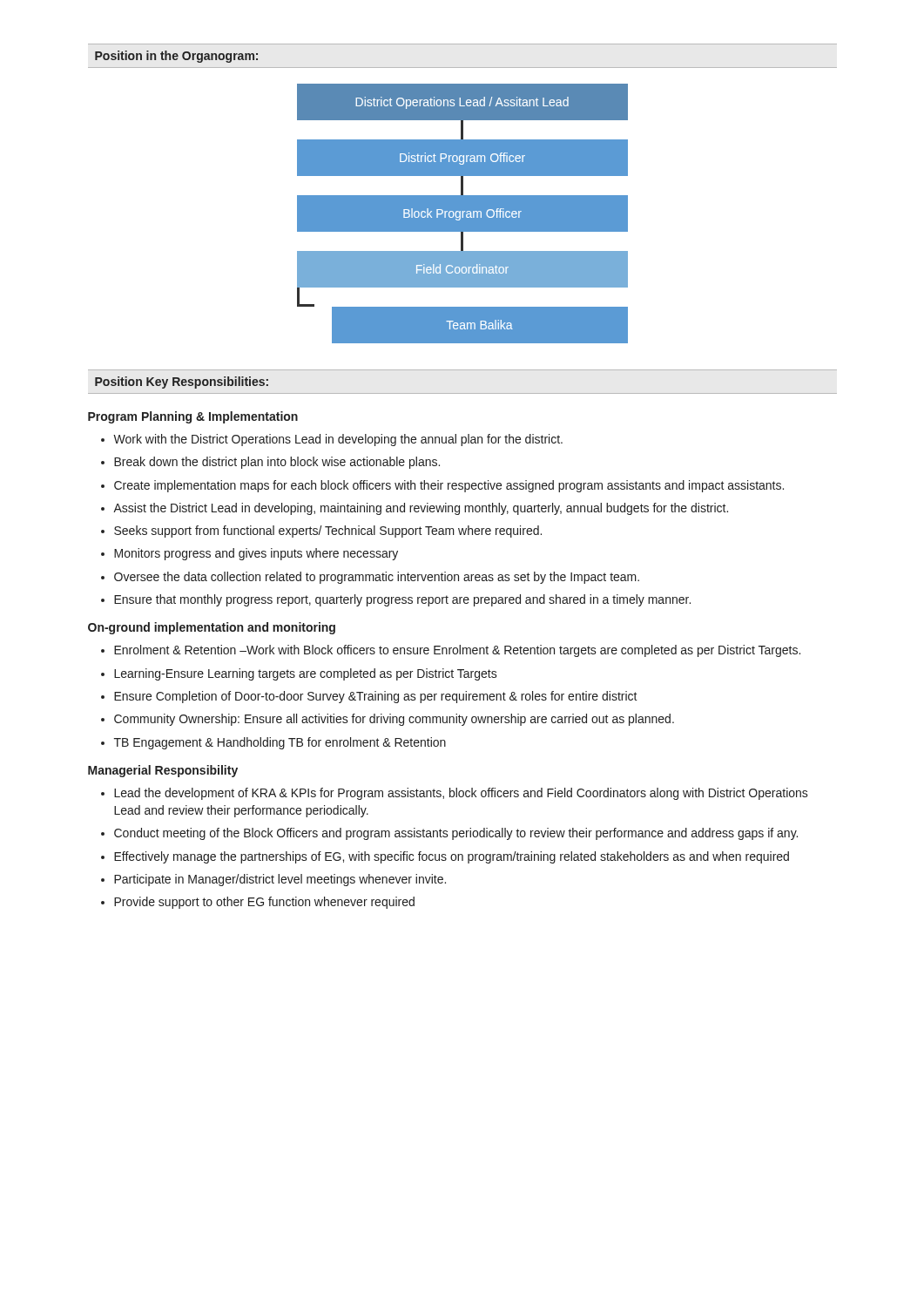Viewport: 924px width, 1307px height.
Task: Navigate to the element starting "Learning-Ensure Learning targets are completed as per"
Action: click(x=305, y=673)
